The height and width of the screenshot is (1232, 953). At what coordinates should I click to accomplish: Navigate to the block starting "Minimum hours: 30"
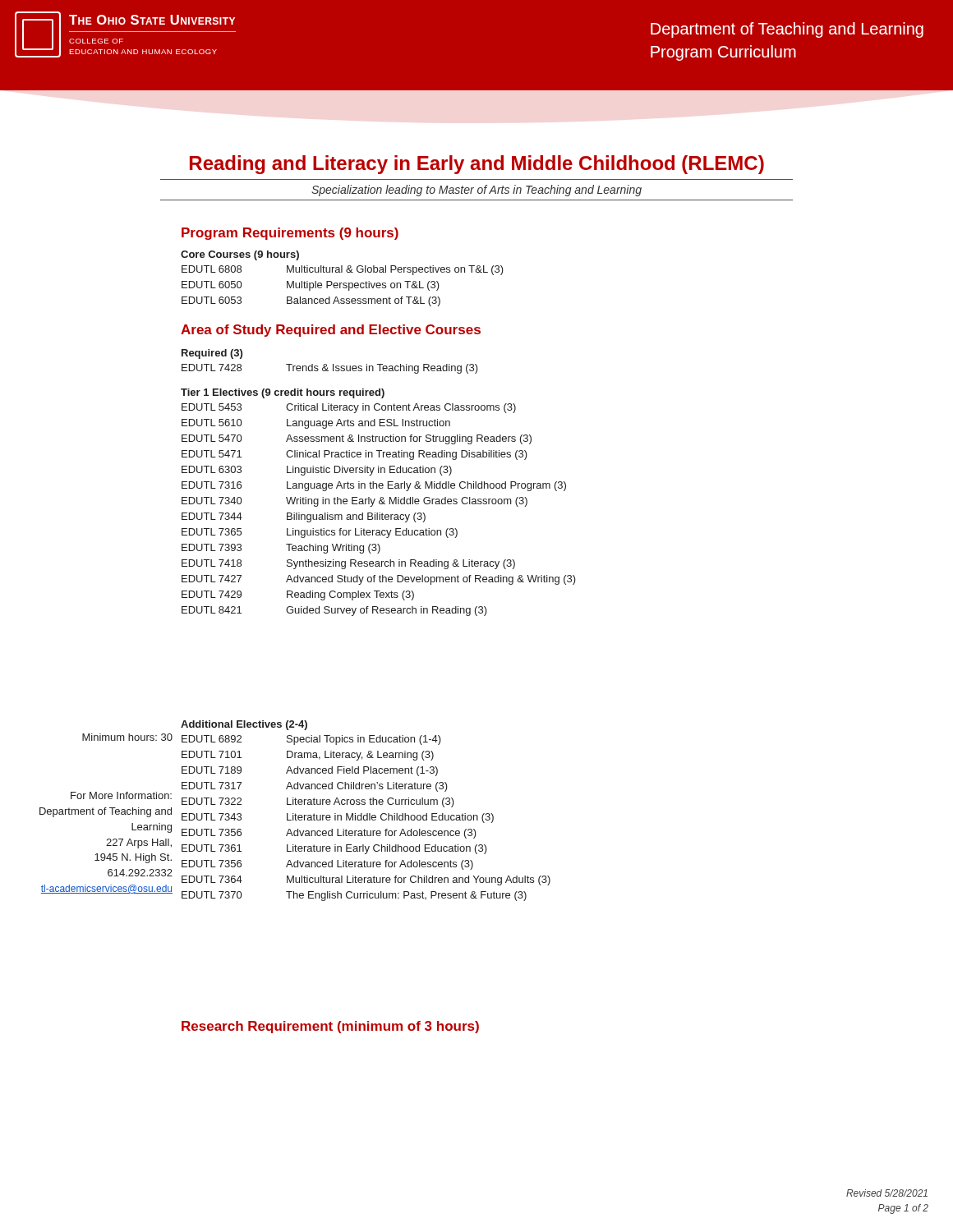pyautogui.click(x=127, y=737)
